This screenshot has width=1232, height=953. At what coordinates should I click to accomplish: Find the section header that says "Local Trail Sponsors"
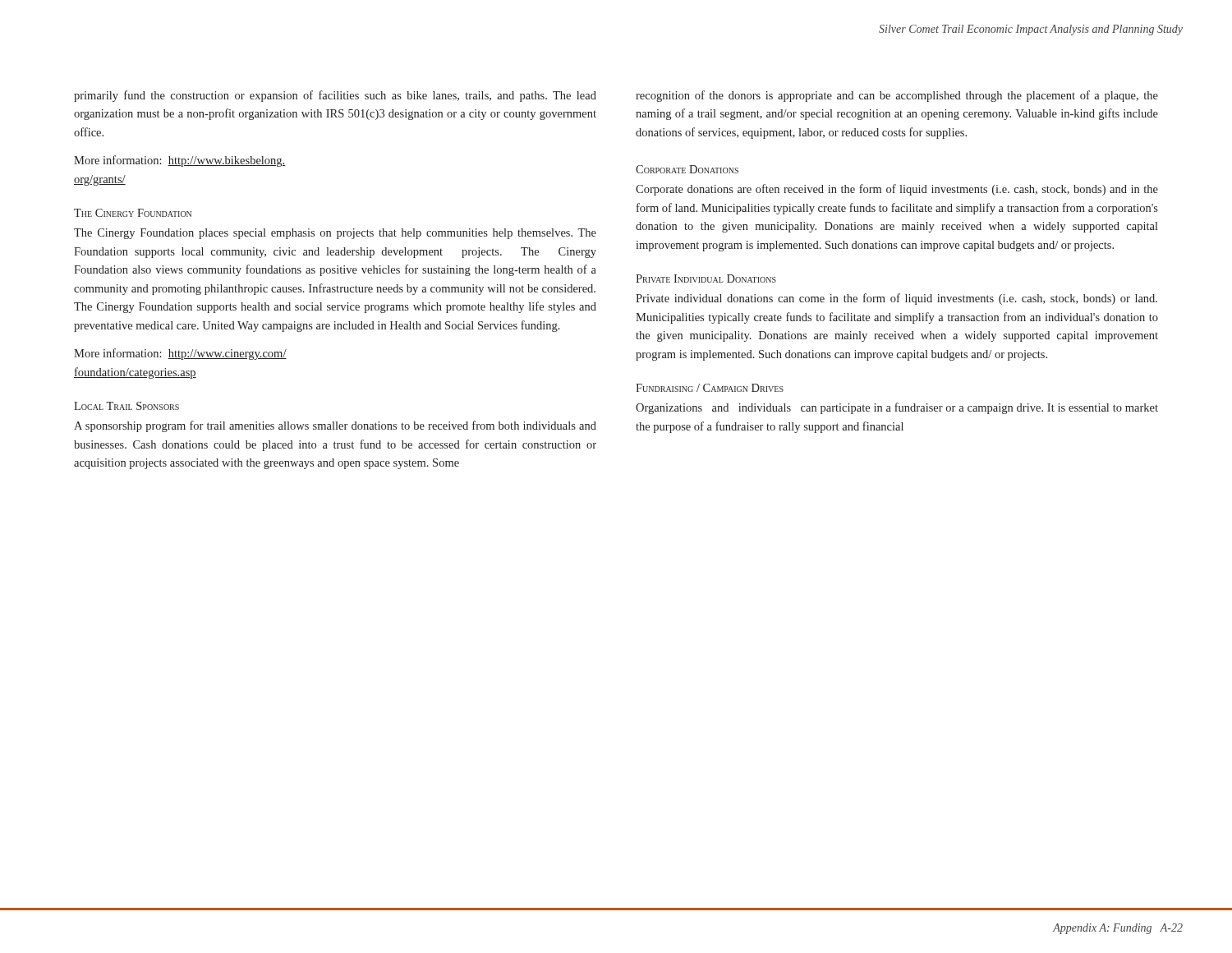click(x=127, y=406)
